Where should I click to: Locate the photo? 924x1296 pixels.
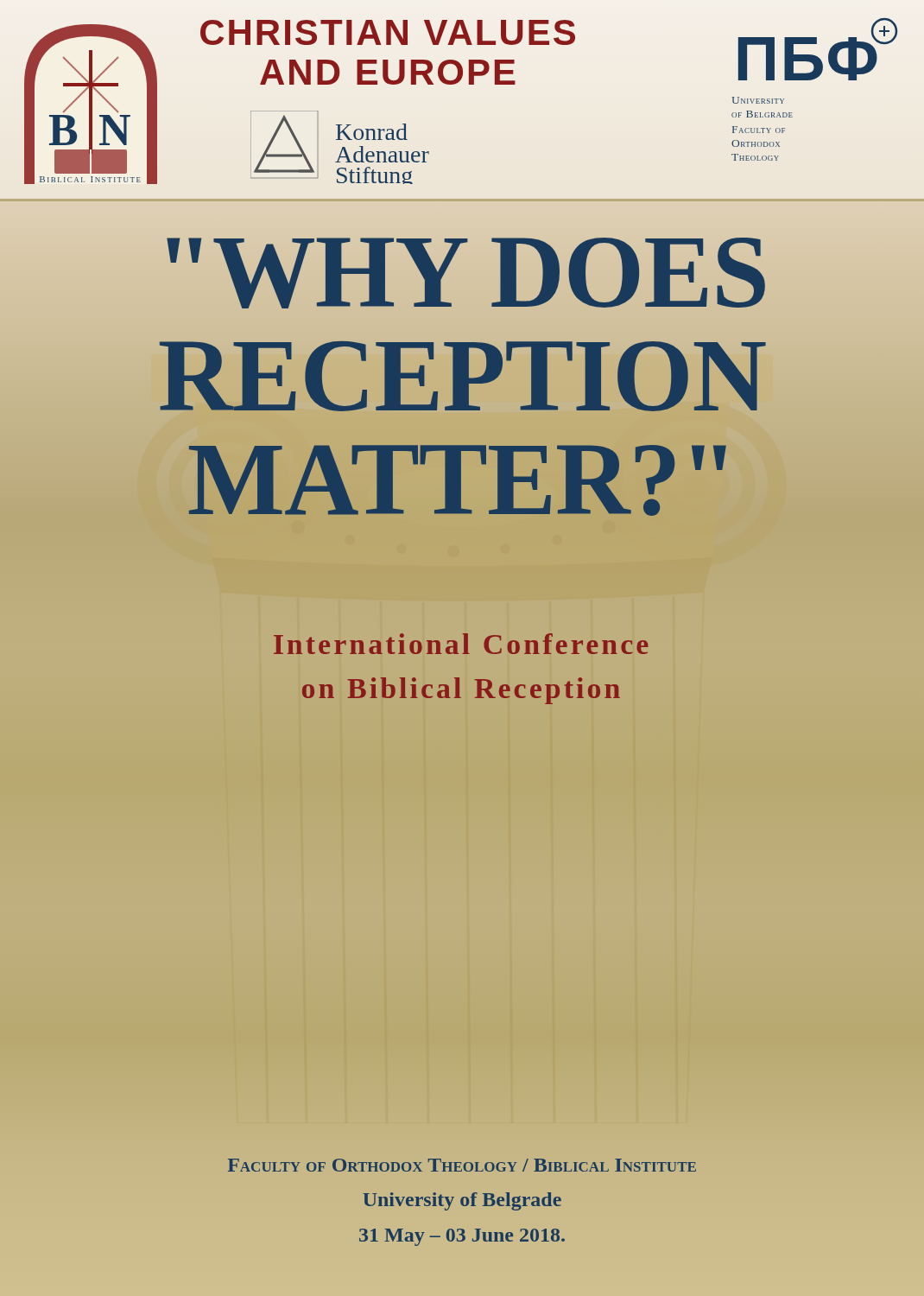[x=462, y=736]
